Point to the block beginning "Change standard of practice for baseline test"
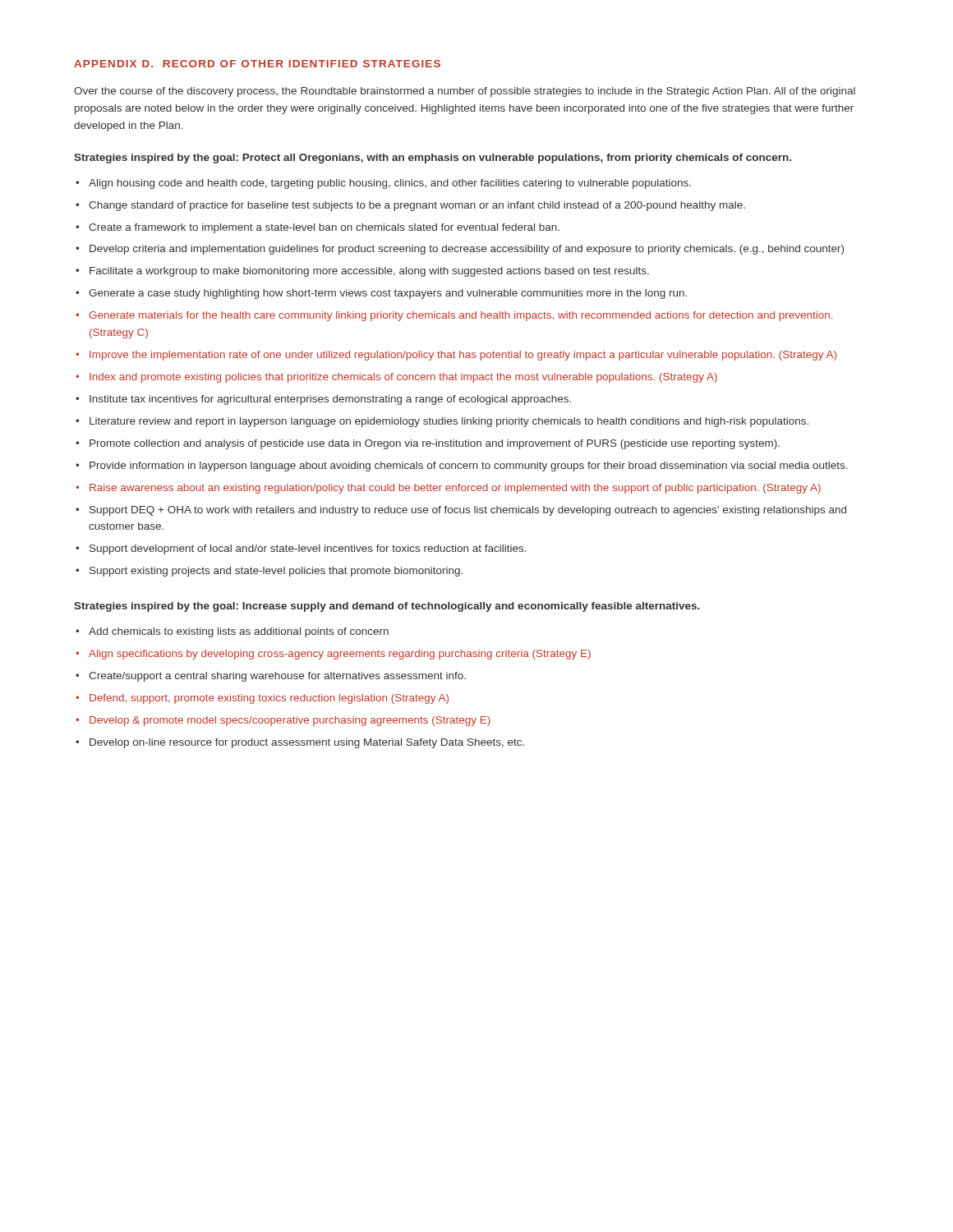Screen dimensions: 1232x953 pos(417,205)
